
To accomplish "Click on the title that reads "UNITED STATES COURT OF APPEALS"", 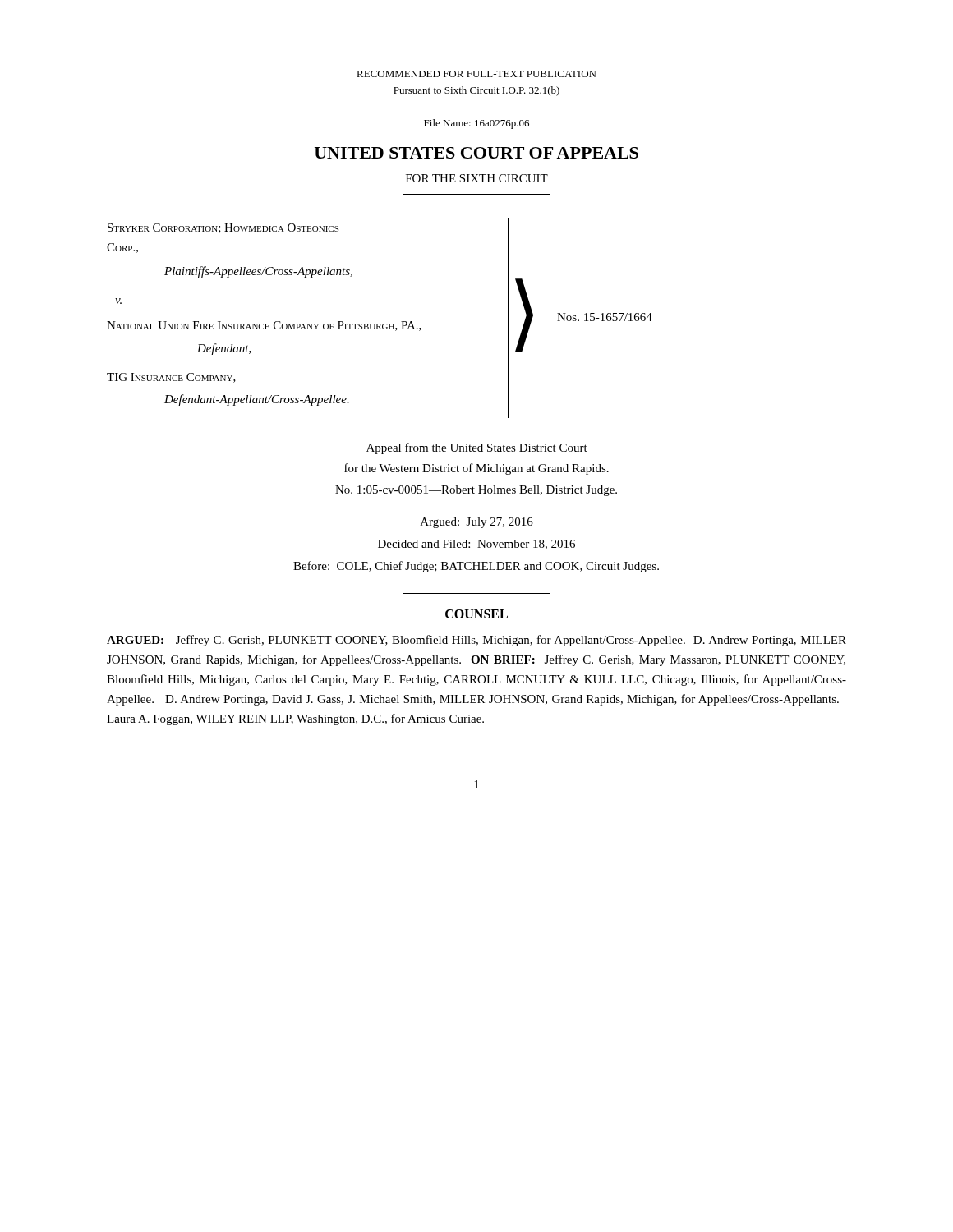I will tap(476, 152).
